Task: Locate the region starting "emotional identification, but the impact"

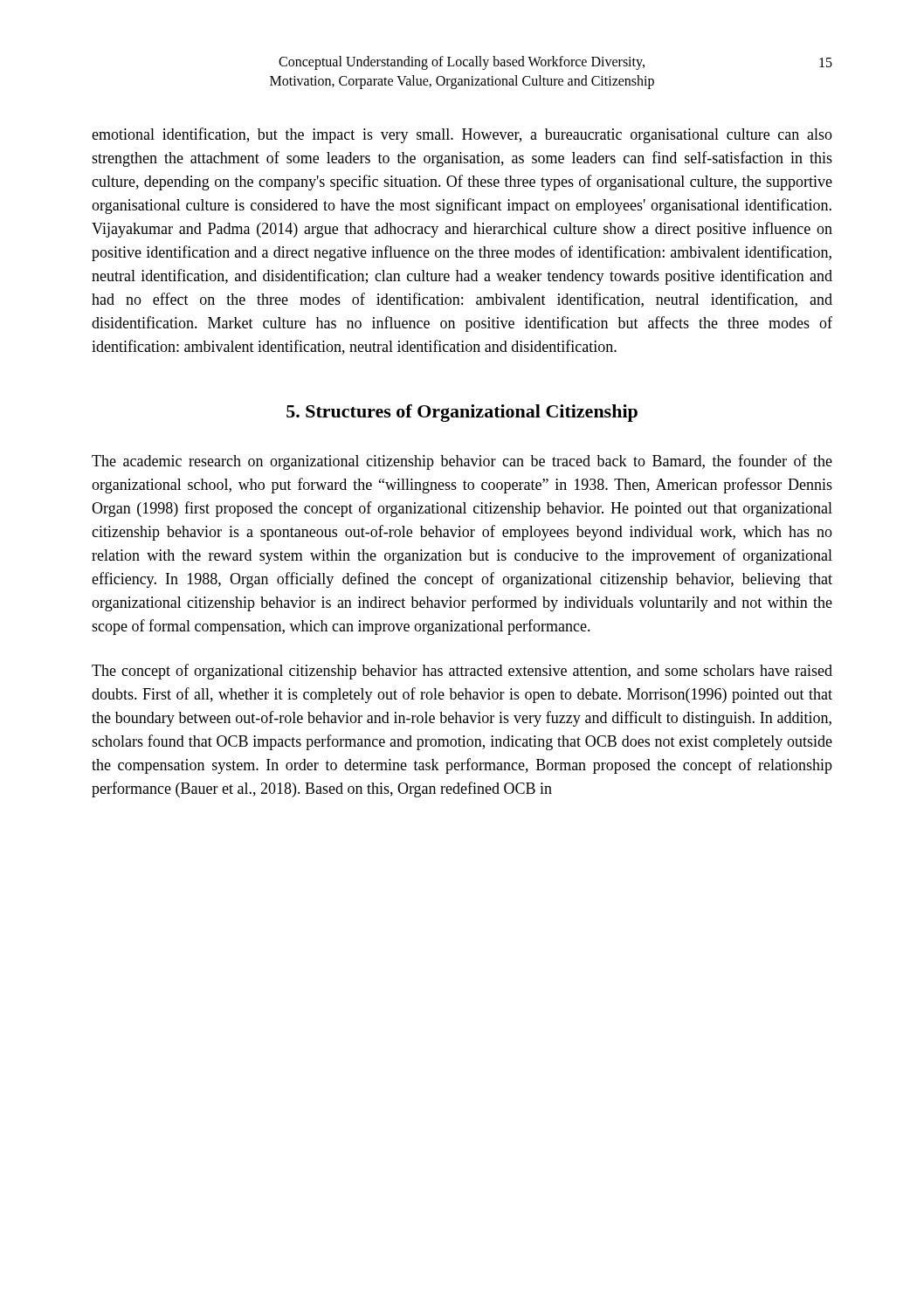Action: click(x=462, y=240)
